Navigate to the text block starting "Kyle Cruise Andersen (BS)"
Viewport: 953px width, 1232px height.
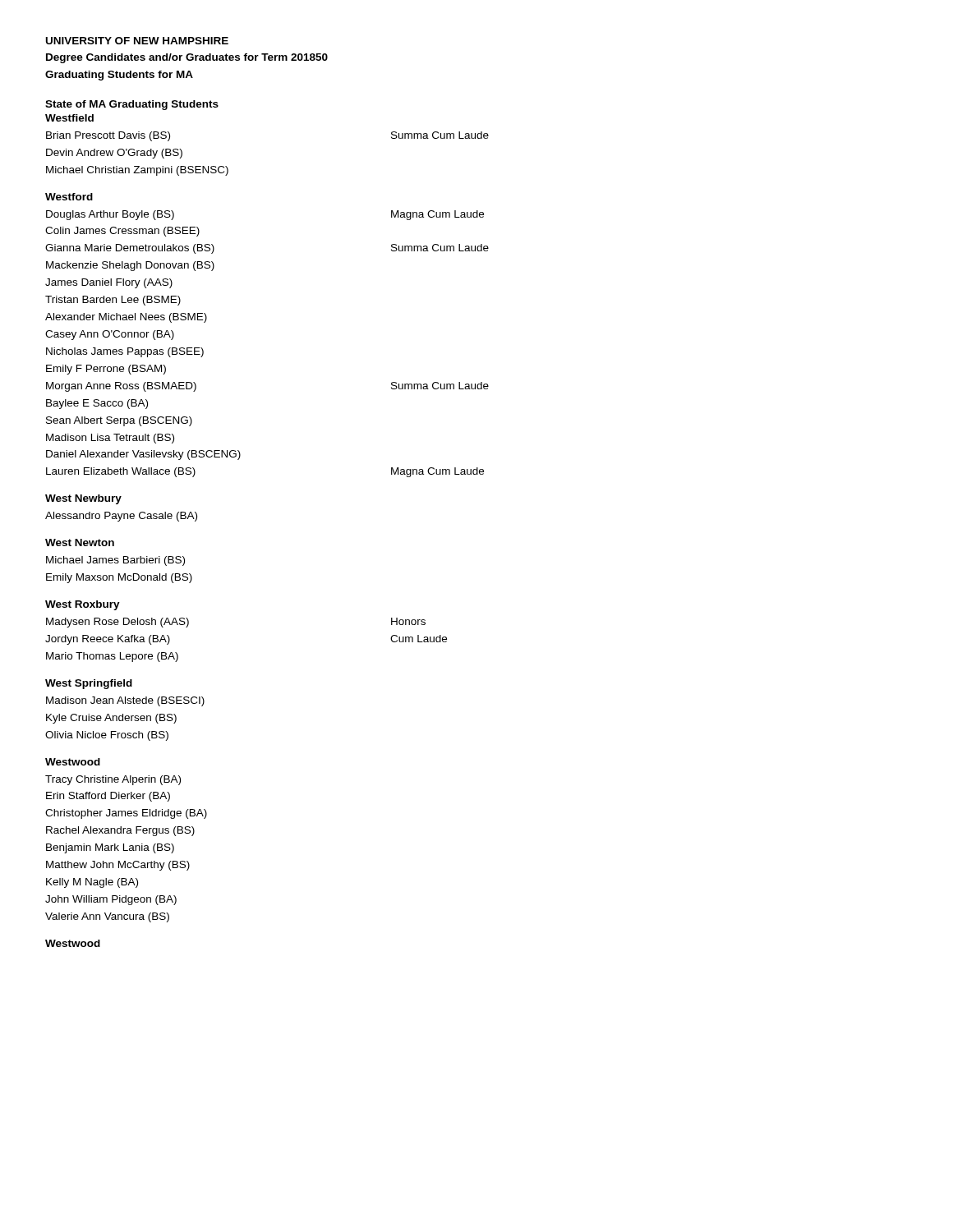[x=111, y=719]
